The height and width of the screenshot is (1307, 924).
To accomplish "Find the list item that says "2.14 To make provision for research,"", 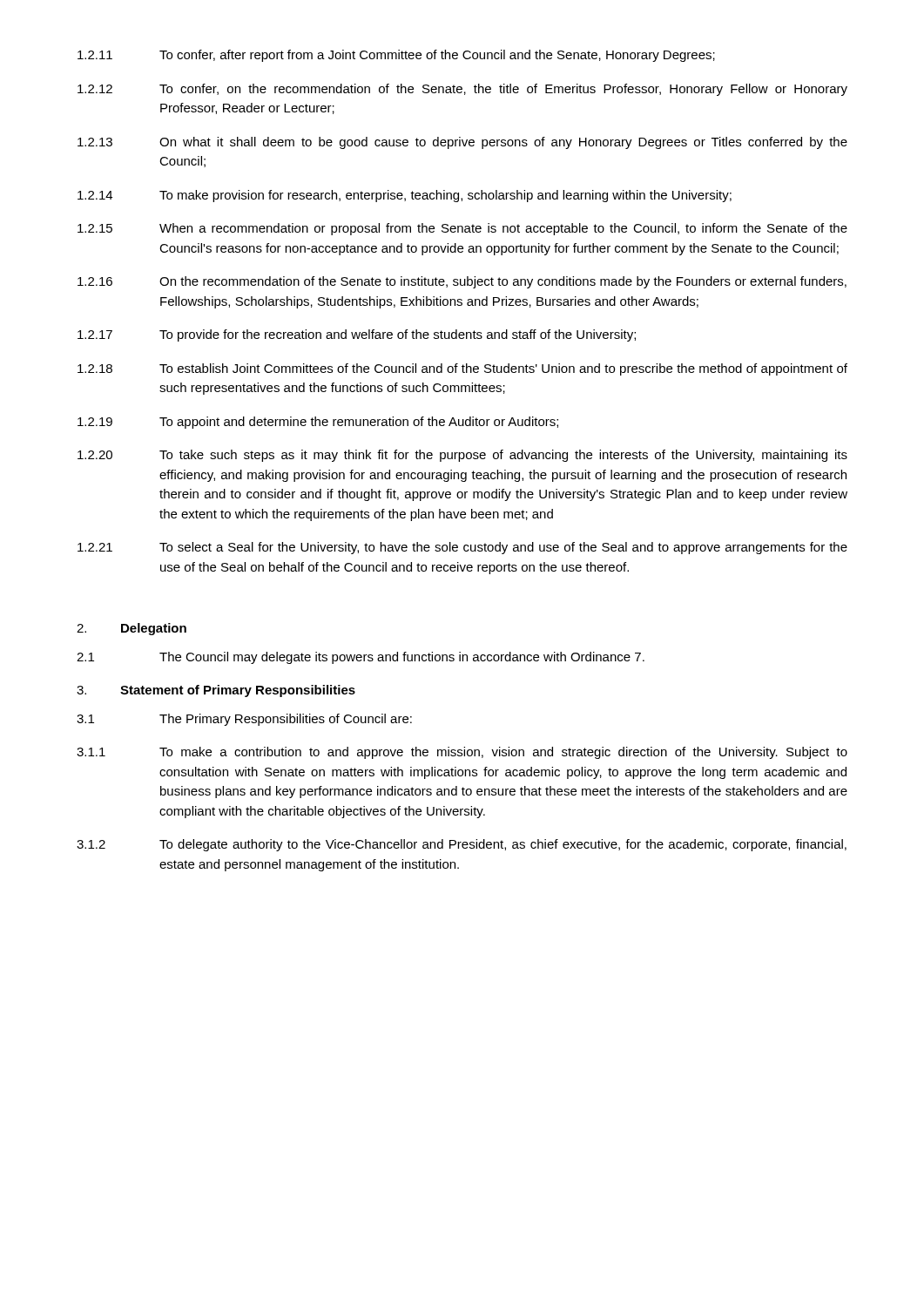I will click(x=462, y=195).
